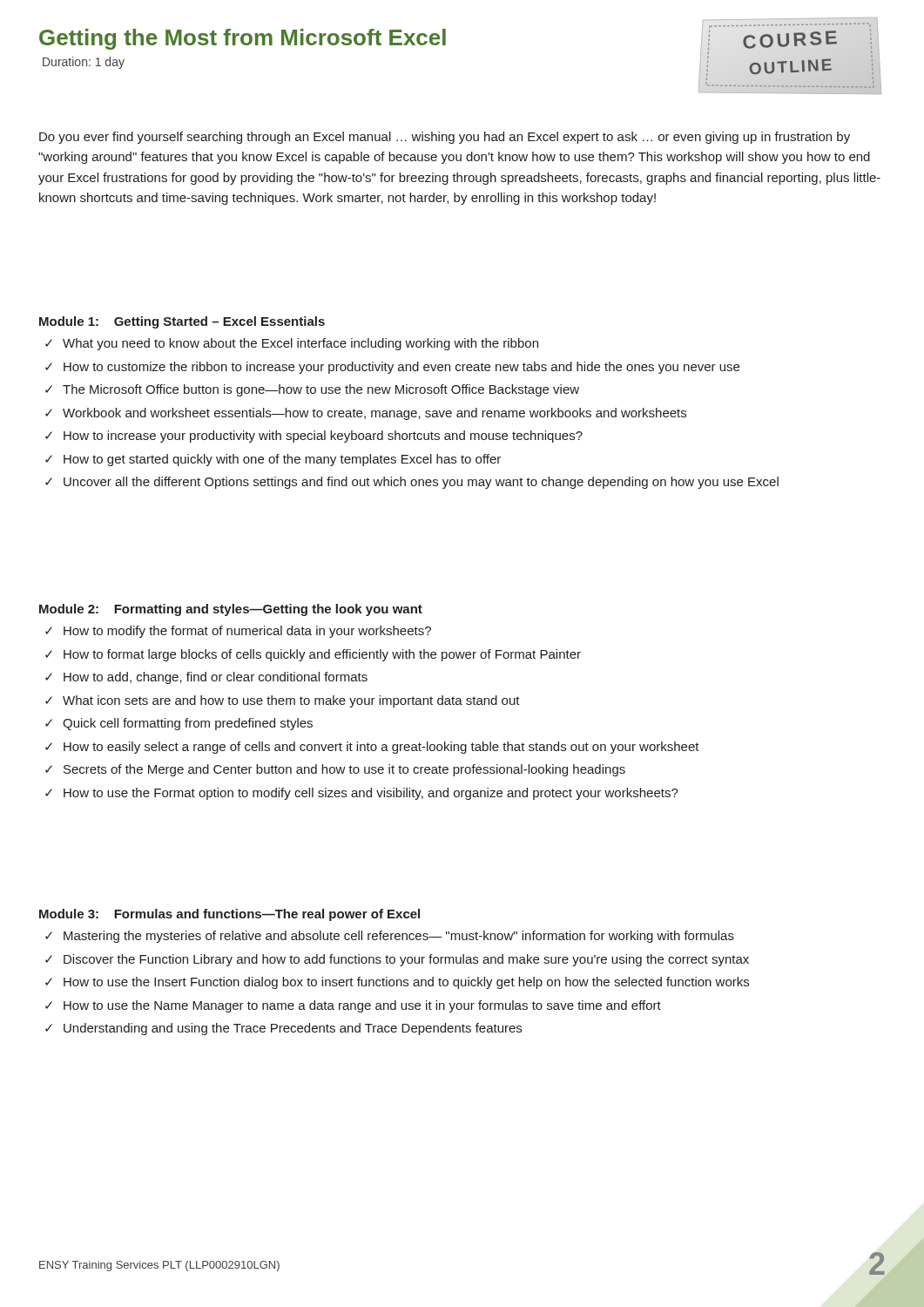The width and height of the screenshot is (924, 1307).
Task: Locate the list item with the text "Discover the Function Library and how to"
Action: coord(406,958)
